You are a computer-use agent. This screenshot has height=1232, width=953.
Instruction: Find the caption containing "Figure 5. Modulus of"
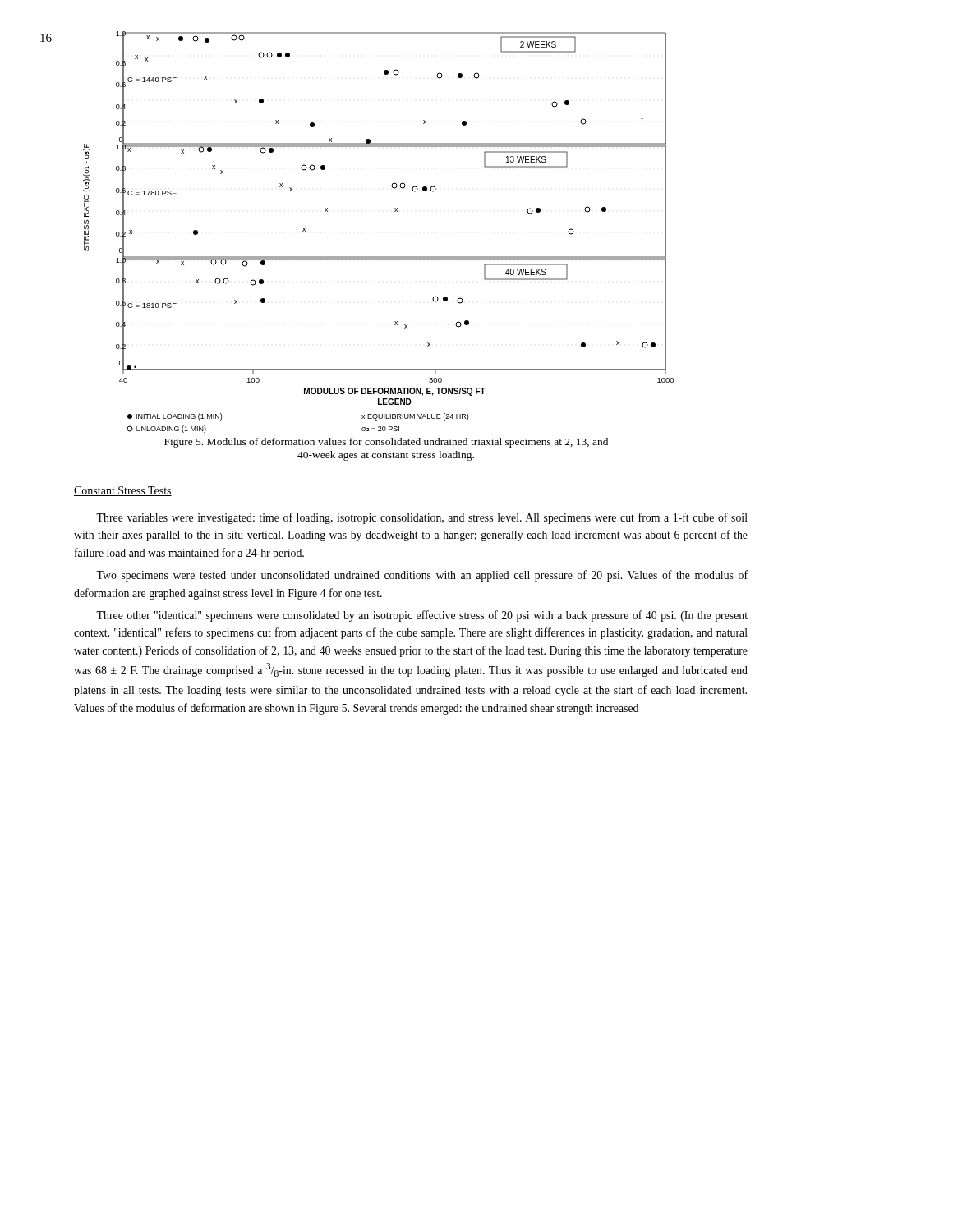pos(386,448)
